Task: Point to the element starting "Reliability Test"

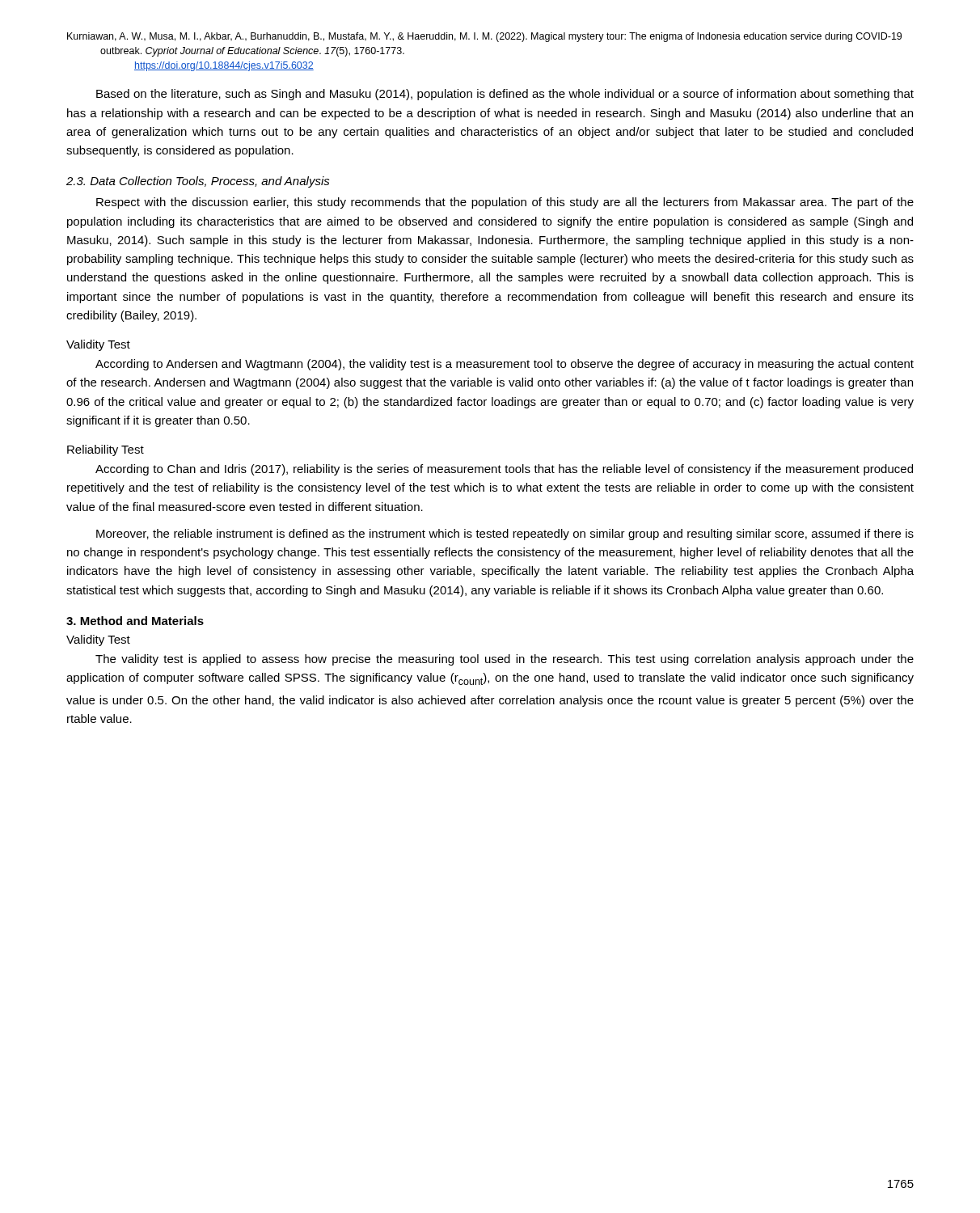Action: [105, 449]
